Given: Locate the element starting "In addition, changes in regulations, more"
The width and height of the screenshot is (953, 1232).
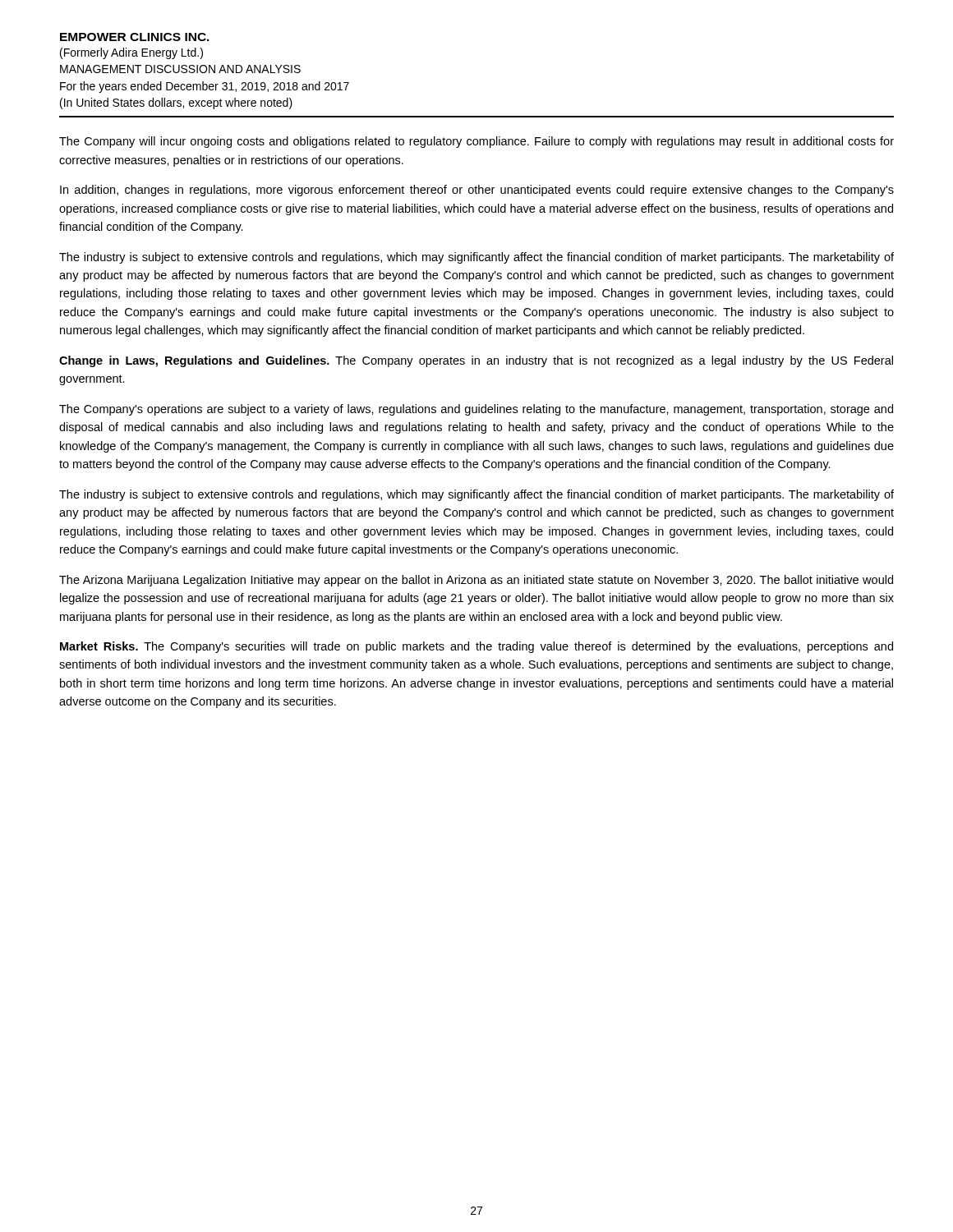Looking at the screenshot, I should (x=476, y=208).
